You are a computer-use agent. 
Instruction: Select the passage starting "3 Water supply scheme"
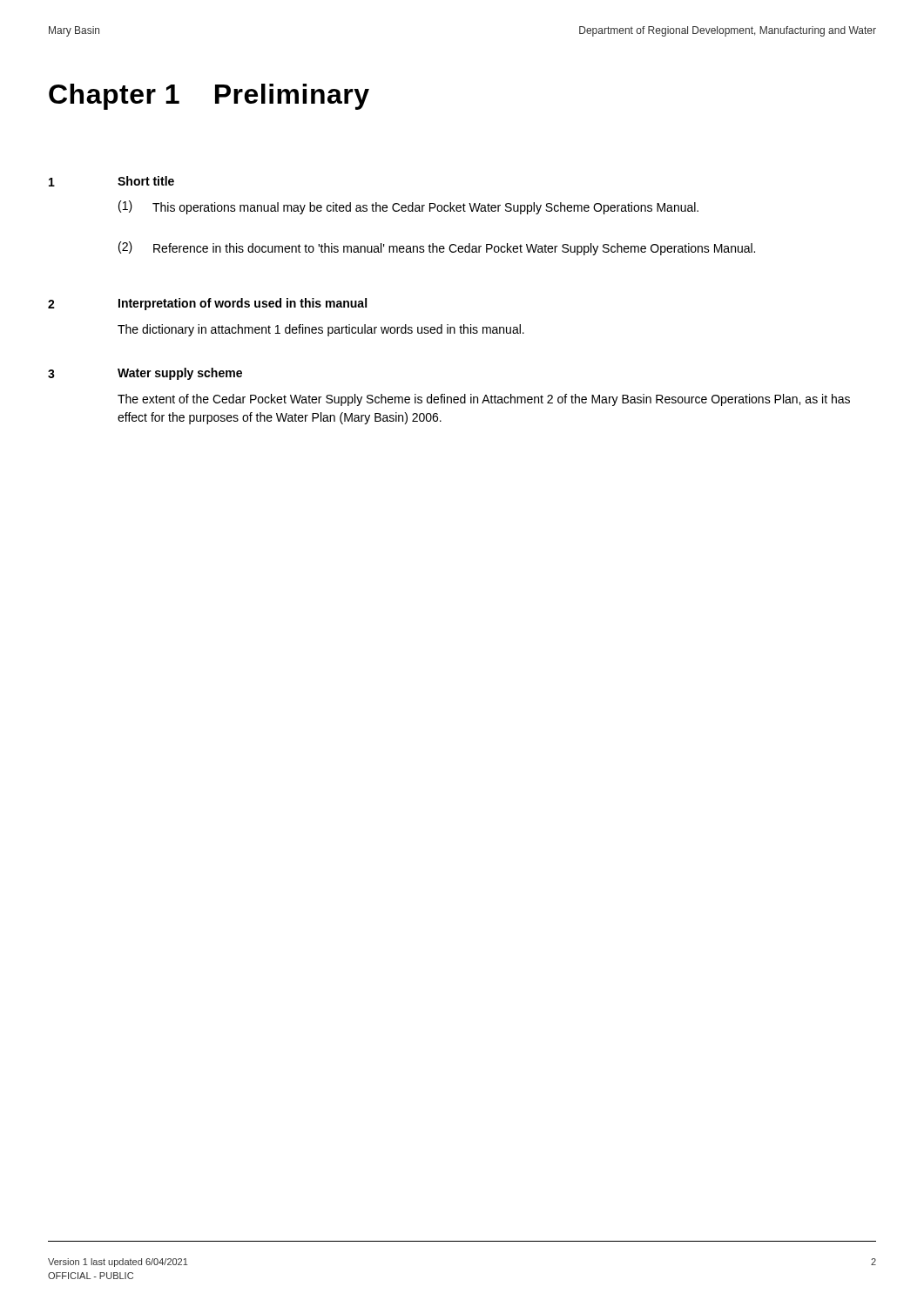pos(145,374)
